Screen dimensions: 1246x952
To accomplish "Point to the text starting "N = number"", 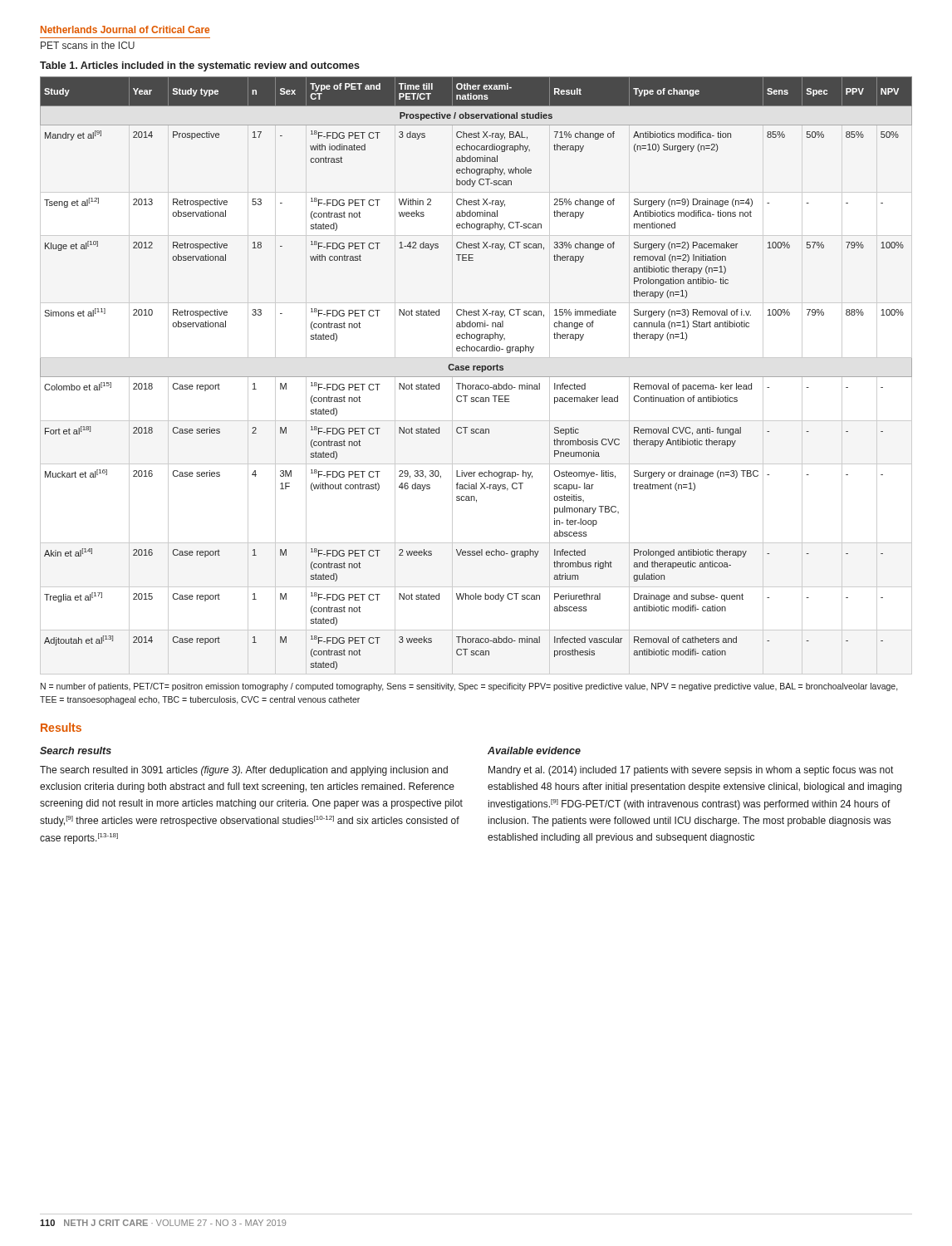I will tap(469, 692).
